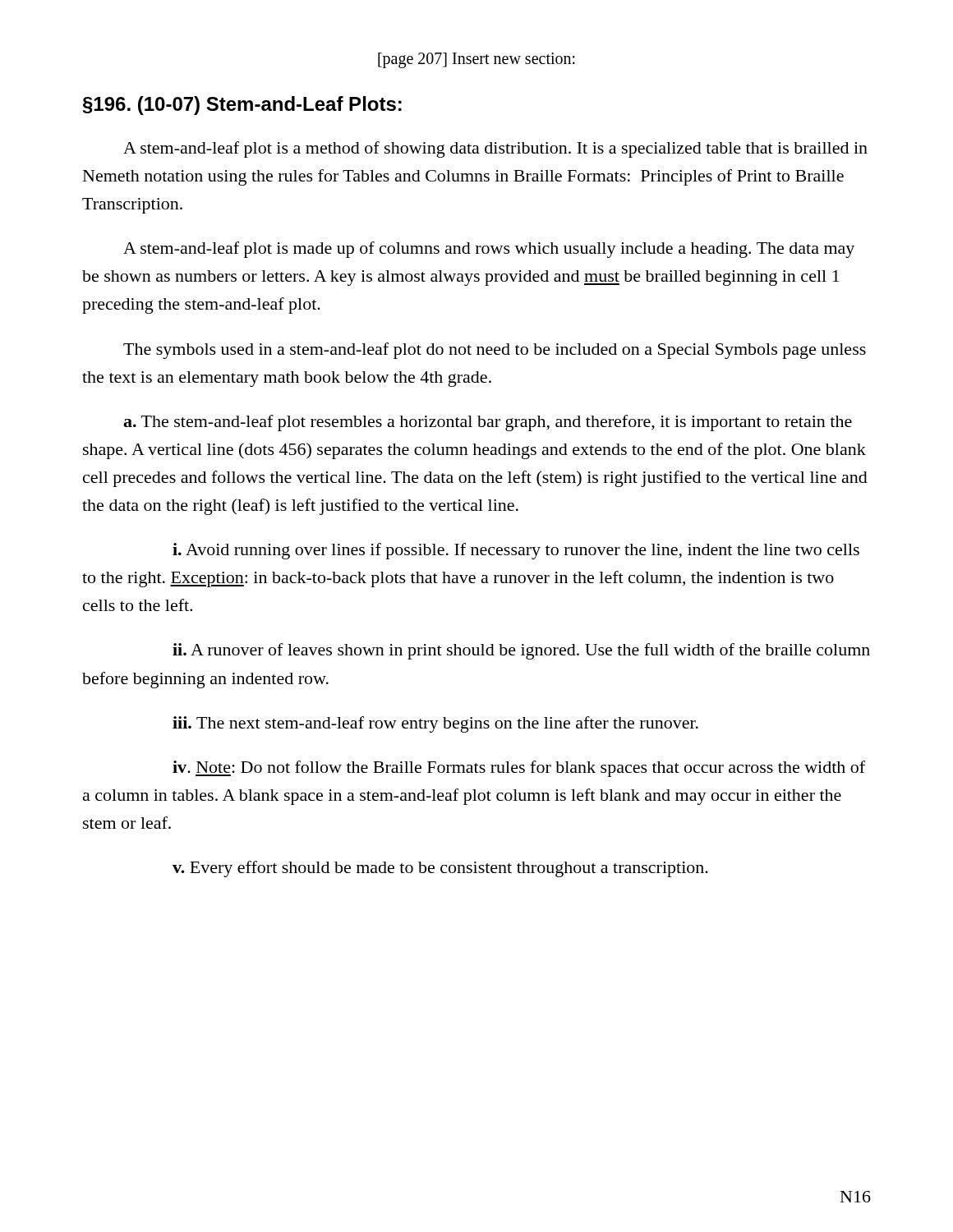
Task: Find the element starting "v. Every effort should be made"
Action: pyautogui.click(x=441, y=867)
